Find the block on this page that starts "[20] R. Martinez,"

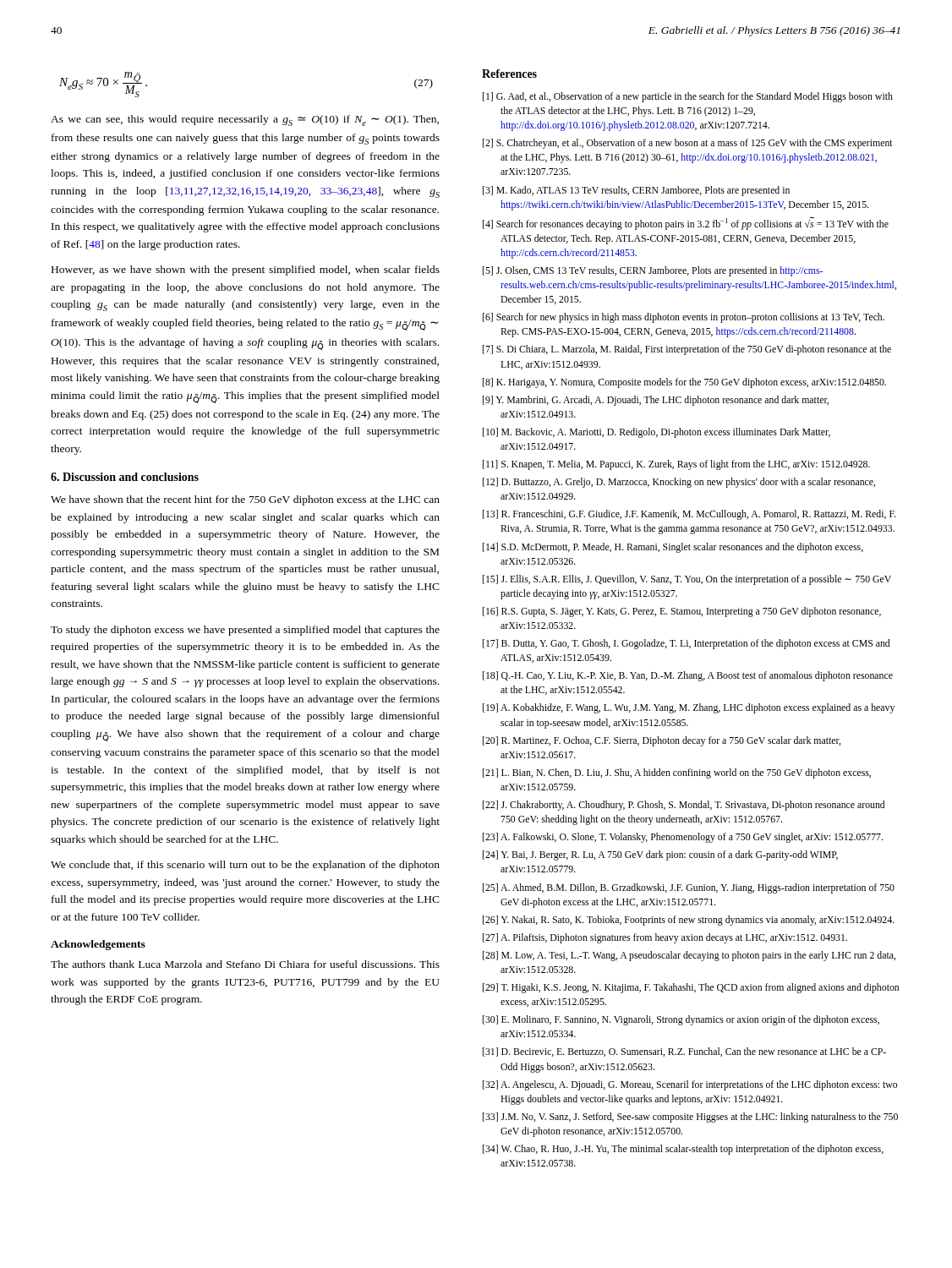(662, 747)
